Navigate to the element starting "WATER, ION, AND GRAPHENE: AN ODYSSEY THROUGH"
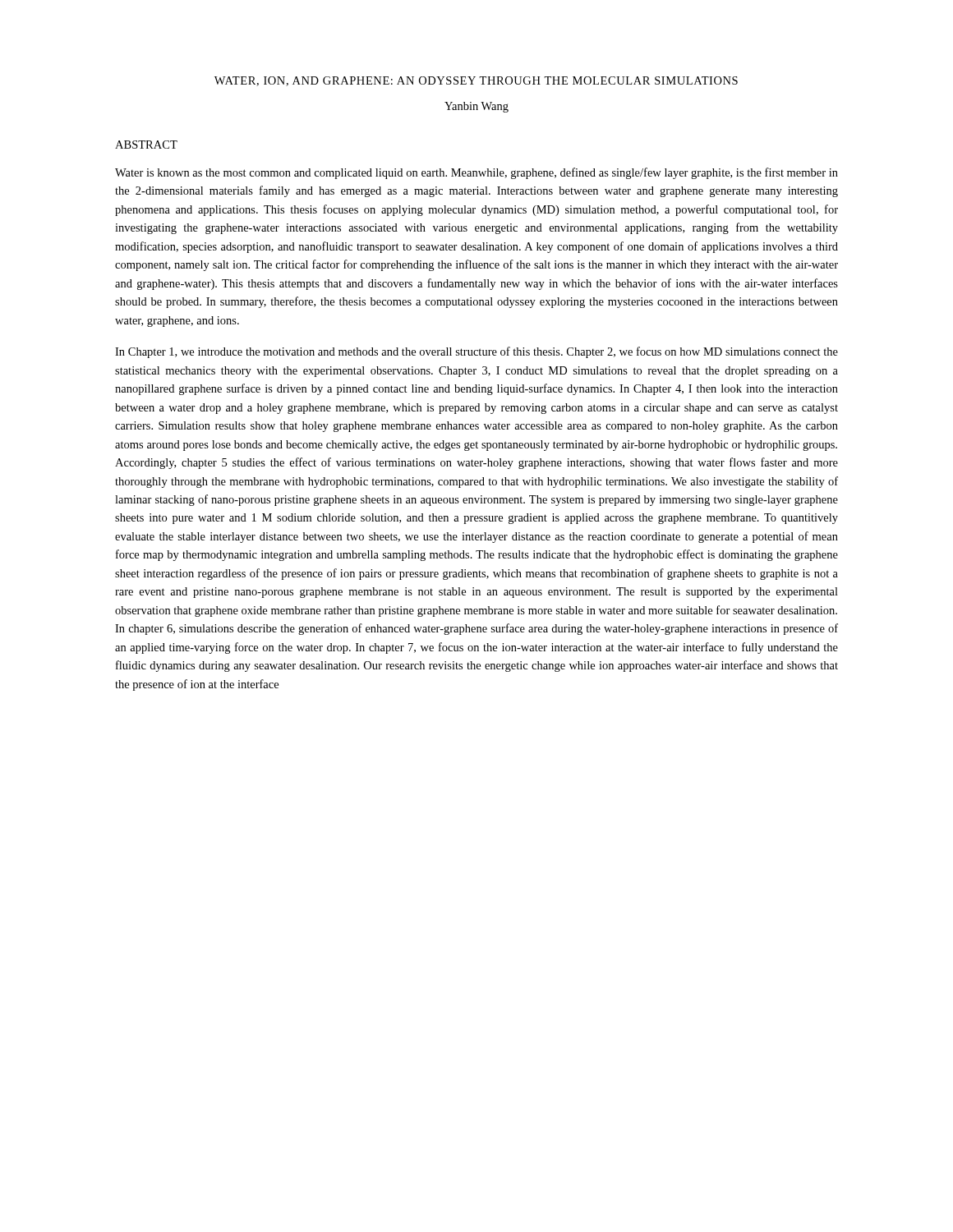 tap(476, 94)
